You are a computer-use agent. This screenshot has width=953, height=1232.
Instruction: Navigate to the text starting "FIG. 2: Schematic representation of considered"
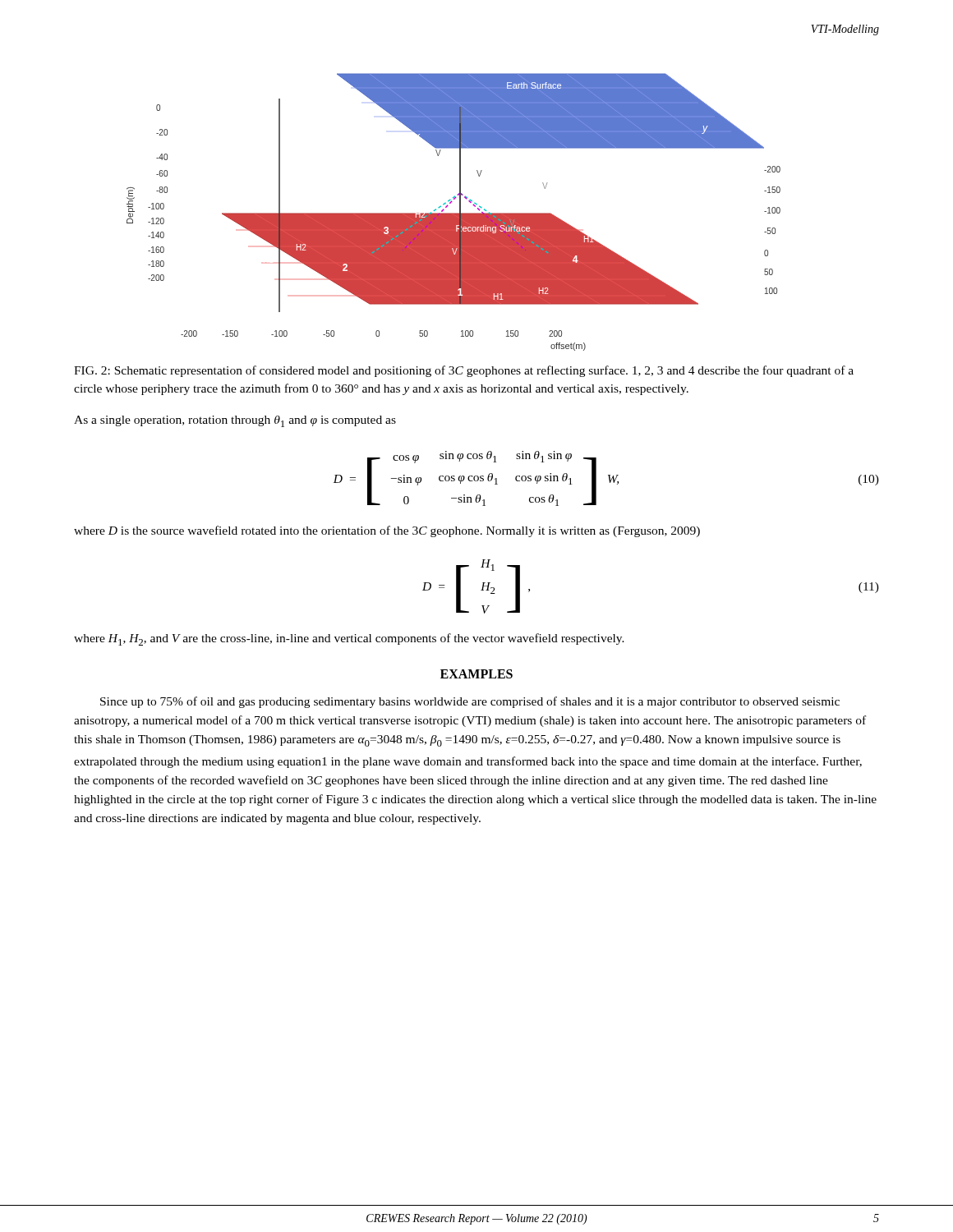tap(464, 379)
